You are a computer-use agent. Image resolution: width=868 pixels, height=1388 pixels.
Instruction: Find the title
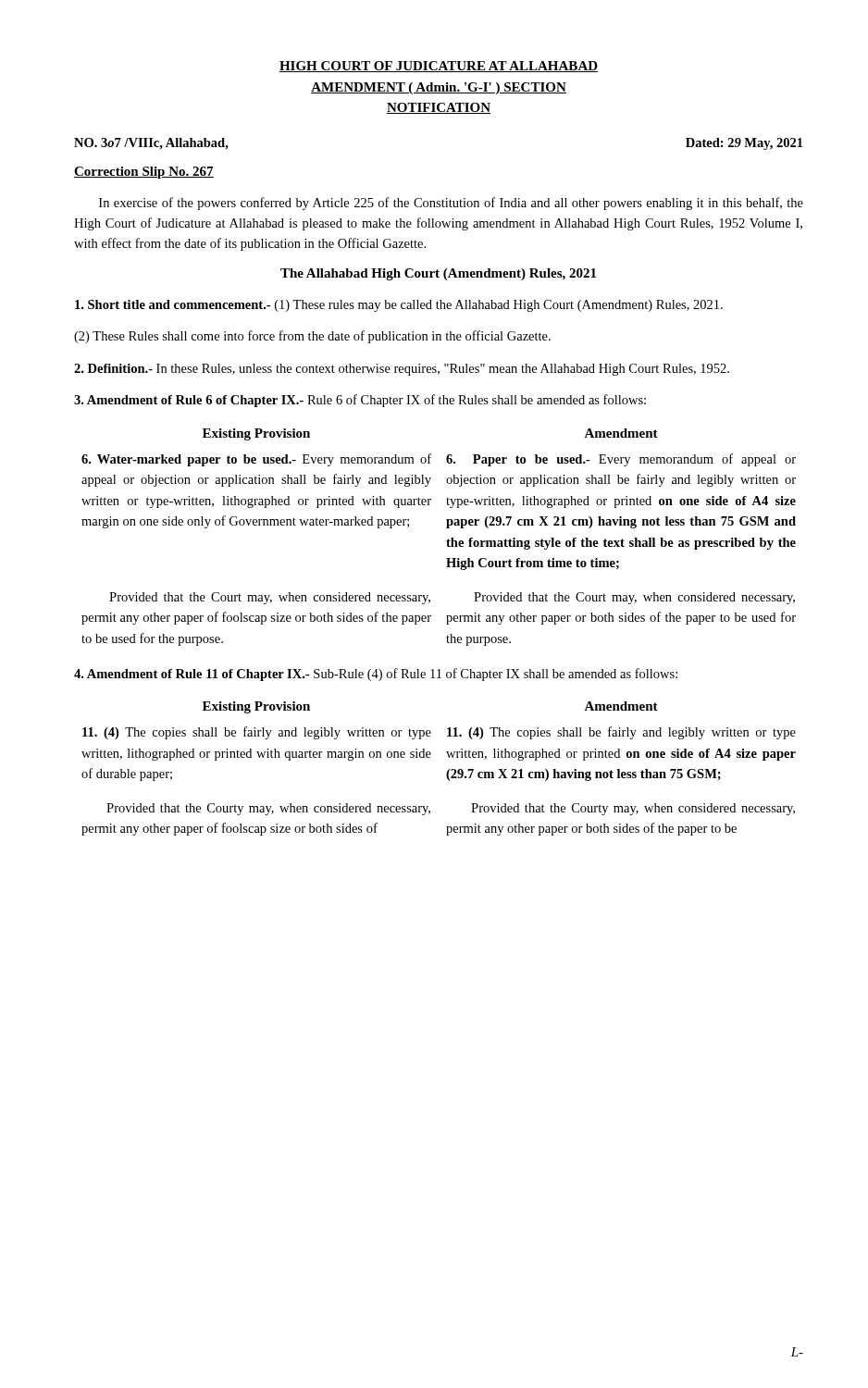click(x=439, y=87)
